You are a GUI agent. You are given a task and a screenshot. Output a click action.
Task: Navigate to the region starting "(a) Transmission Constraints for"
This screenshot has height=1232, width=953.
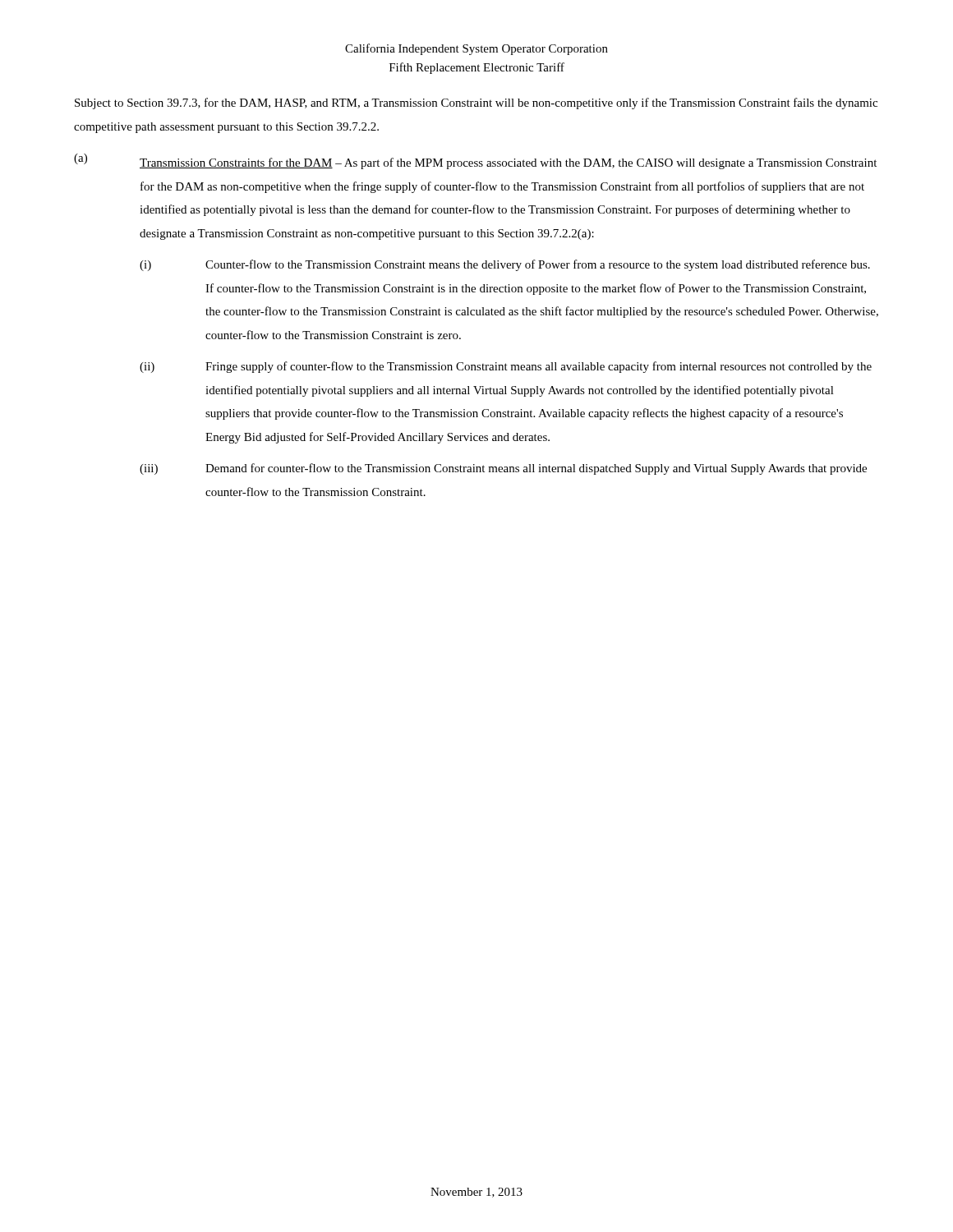(475, 161)
